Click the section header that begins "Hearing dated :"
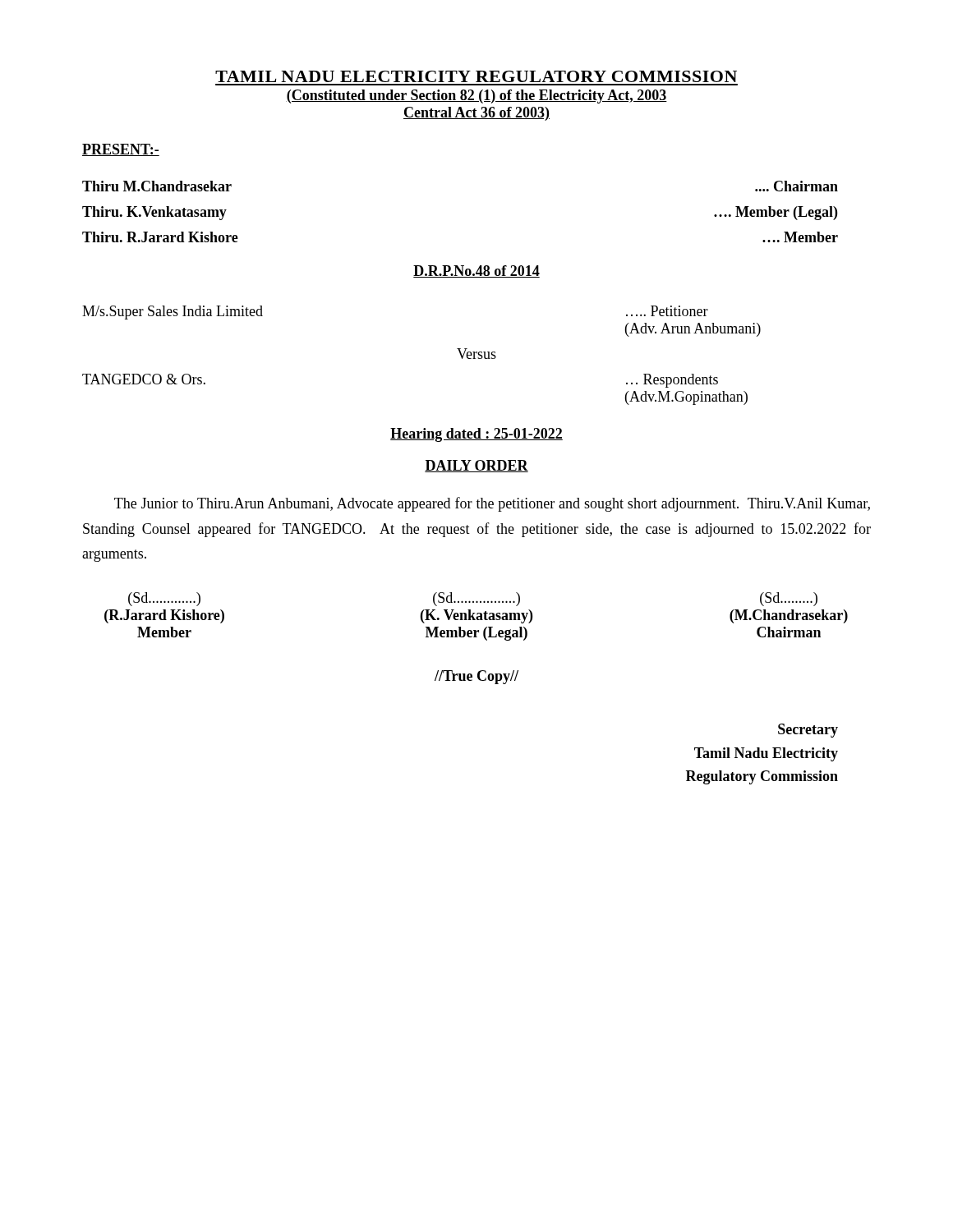 click(x=476, y=434)
